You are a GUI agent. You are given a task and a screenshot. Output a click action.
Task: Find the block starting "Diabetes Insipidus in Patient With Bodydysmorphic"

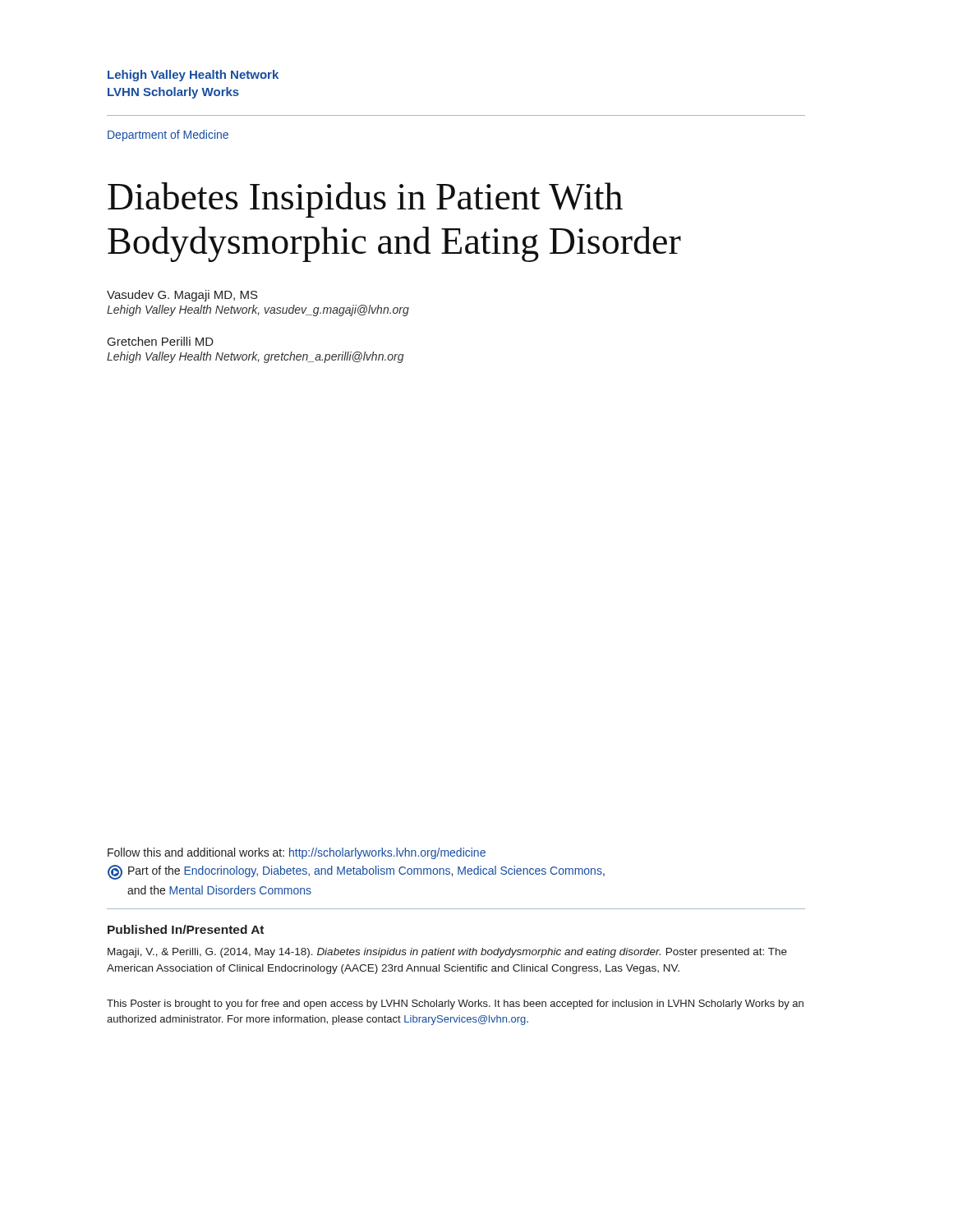[x=394, y=219]
